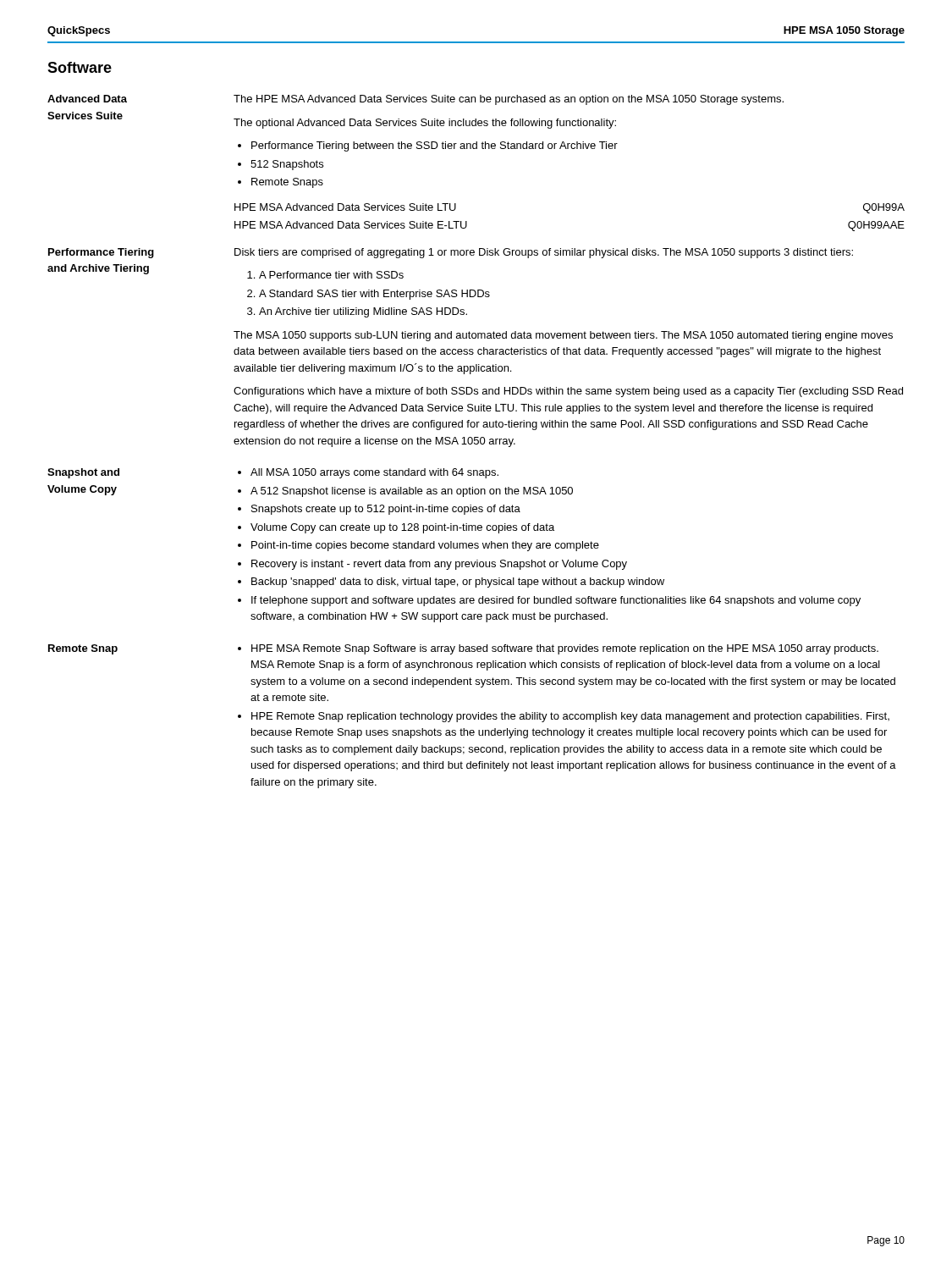Locate the list item that reads "Snapshots create up to"
952x1270 pixels.
click(386, 510)
